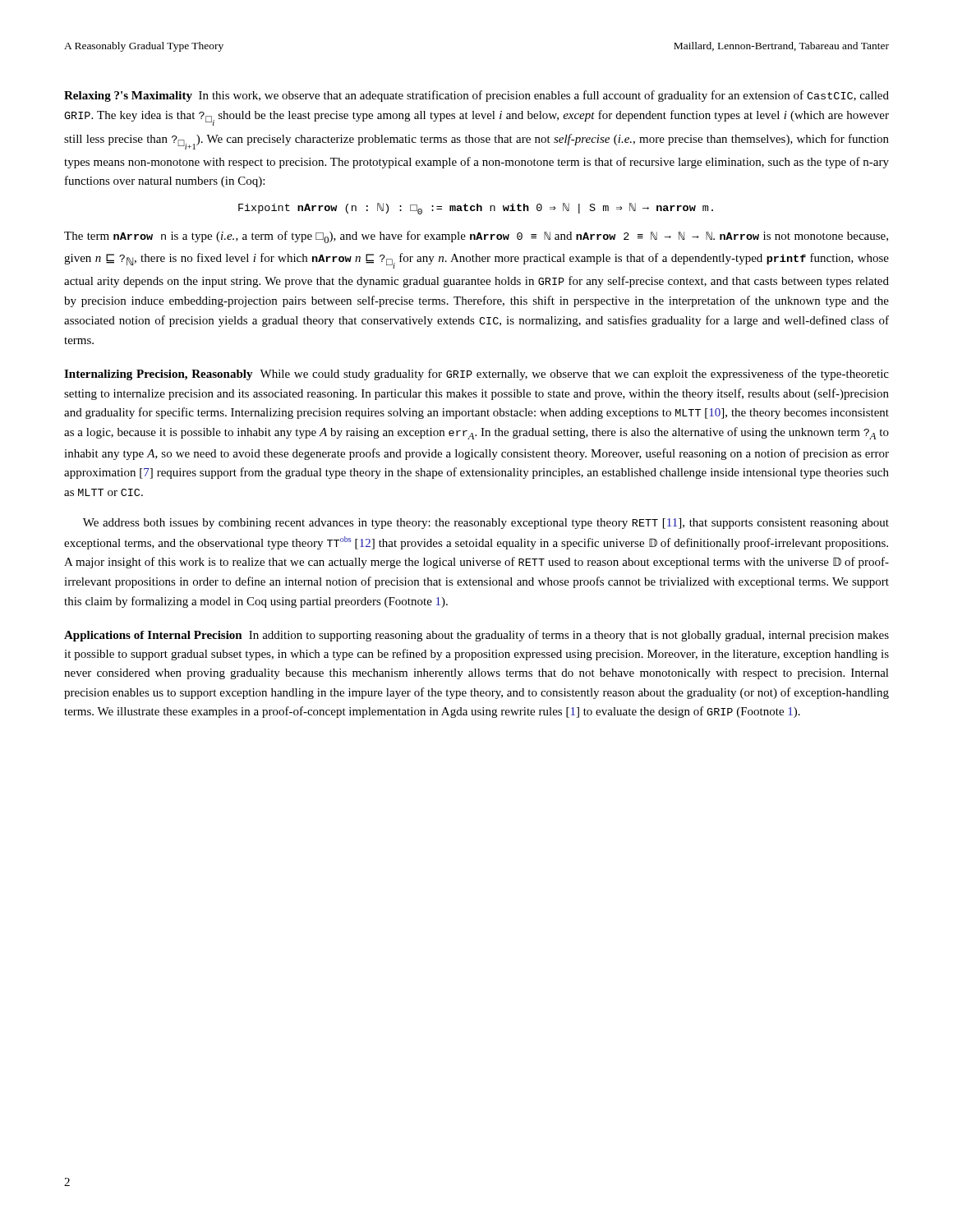
Task: Click on the region starting "Fixpoint nArrow (n : ℕ)"
Action: [x=476, y=209]
